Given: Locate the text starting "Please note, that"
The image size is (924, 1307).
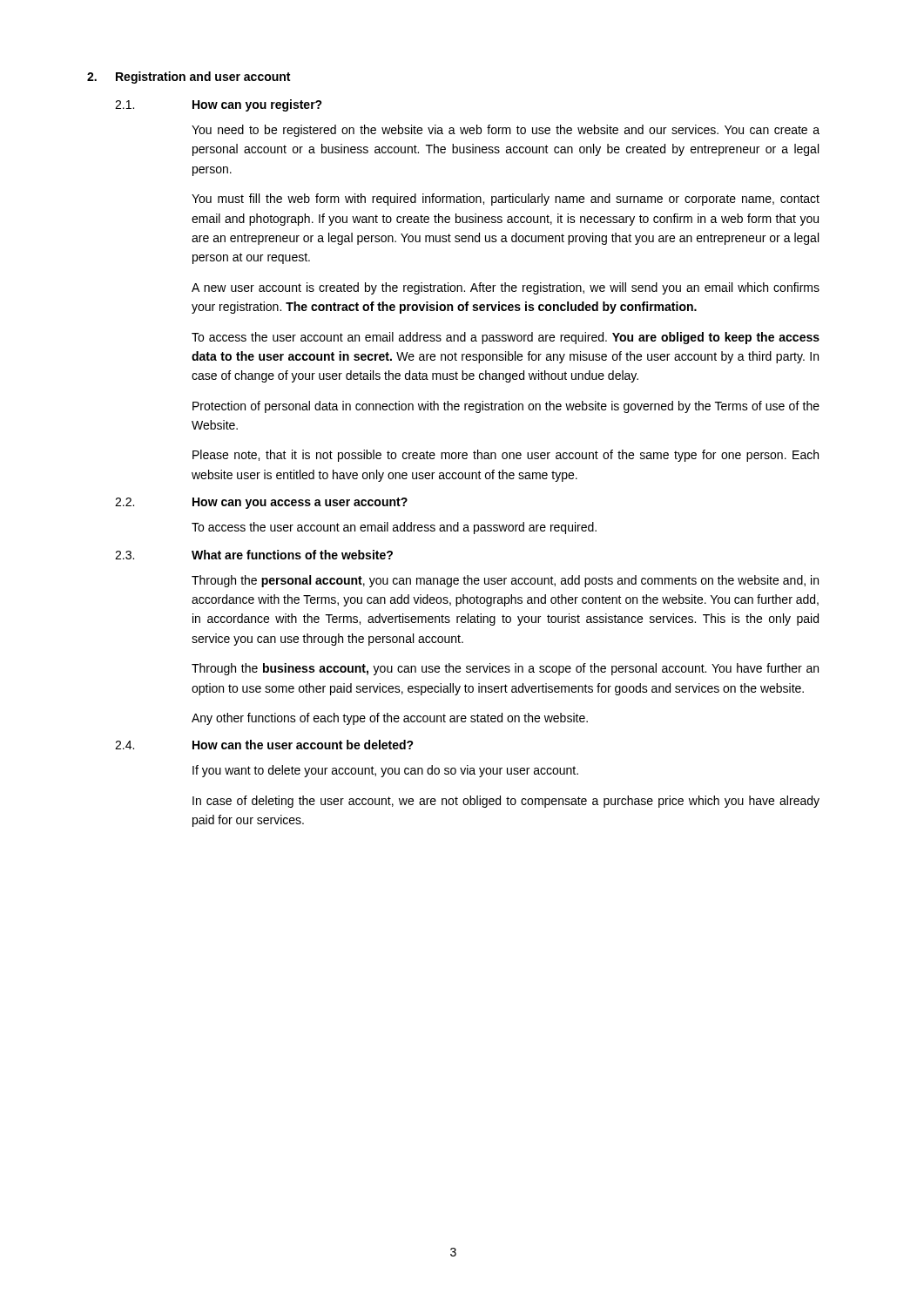Looking at the screenshot, I should pyautogui.click(x=506, y=465).
